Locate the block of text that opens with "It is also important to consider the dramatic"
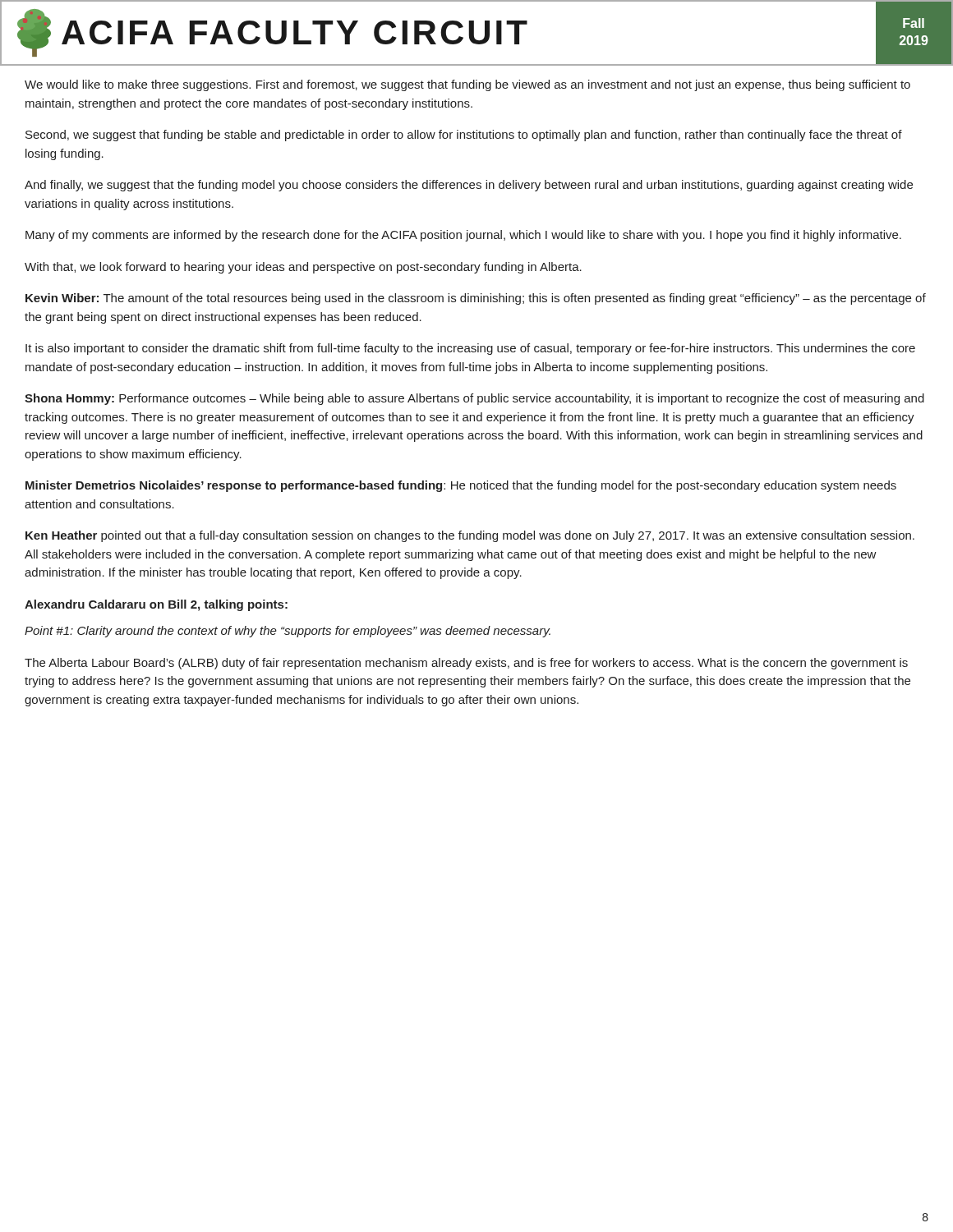This screenshot has width=953, height=1232. (470, 357)
